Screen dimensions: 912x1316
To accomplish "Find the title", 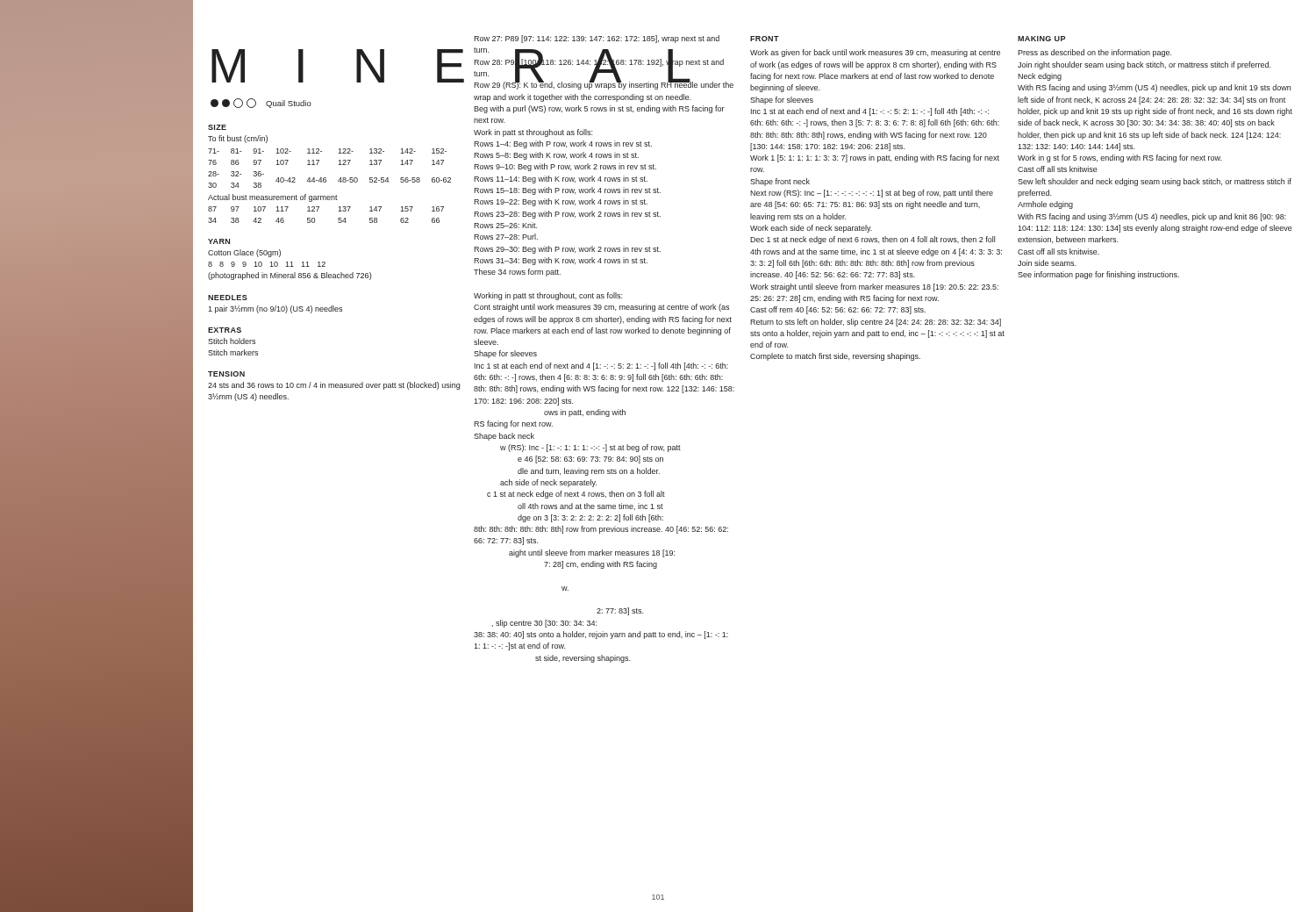I will (458, 65).
